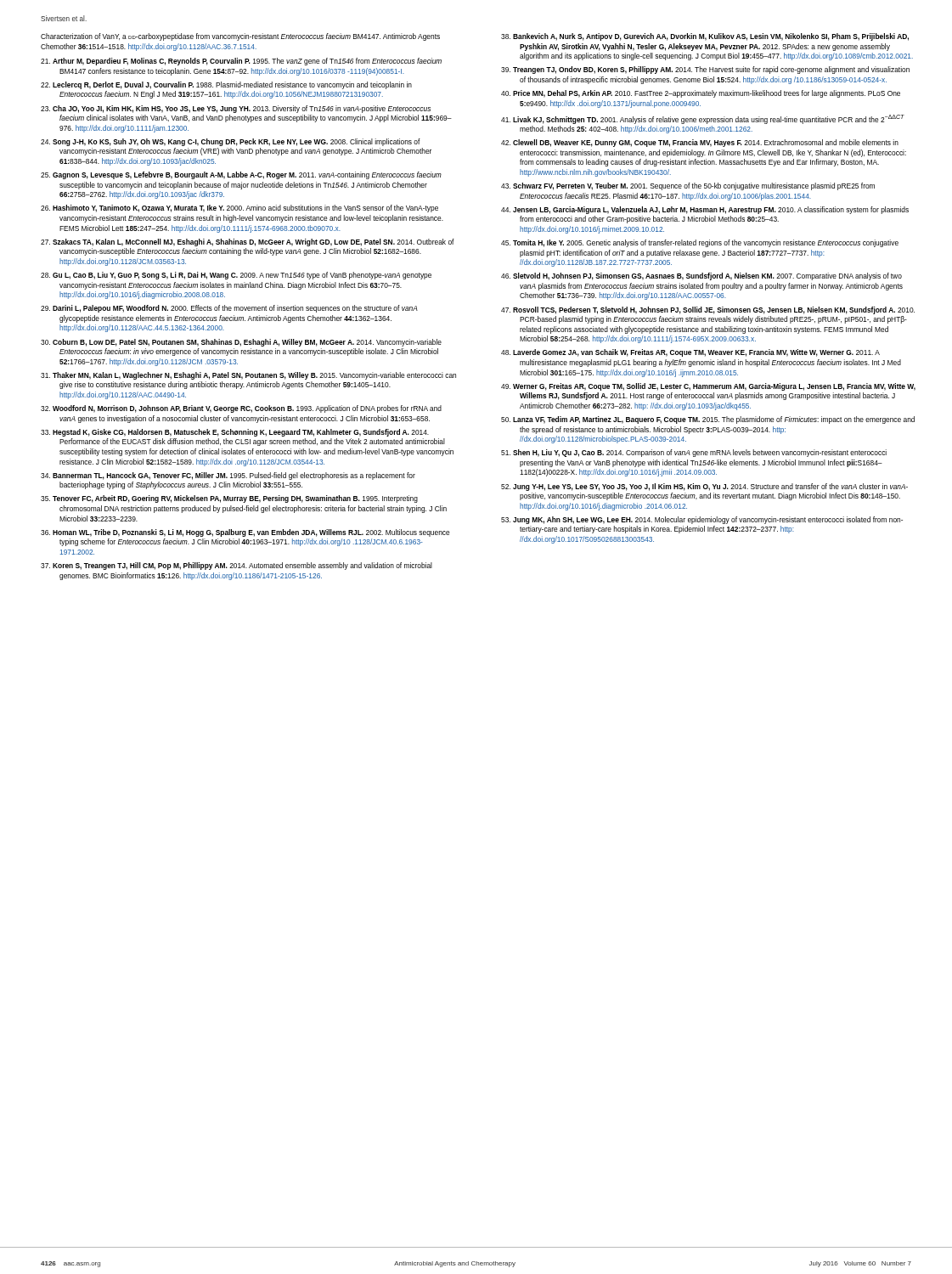
Task: Find the text block starting "23. Cha JO,"
Action: pos(246,118)
